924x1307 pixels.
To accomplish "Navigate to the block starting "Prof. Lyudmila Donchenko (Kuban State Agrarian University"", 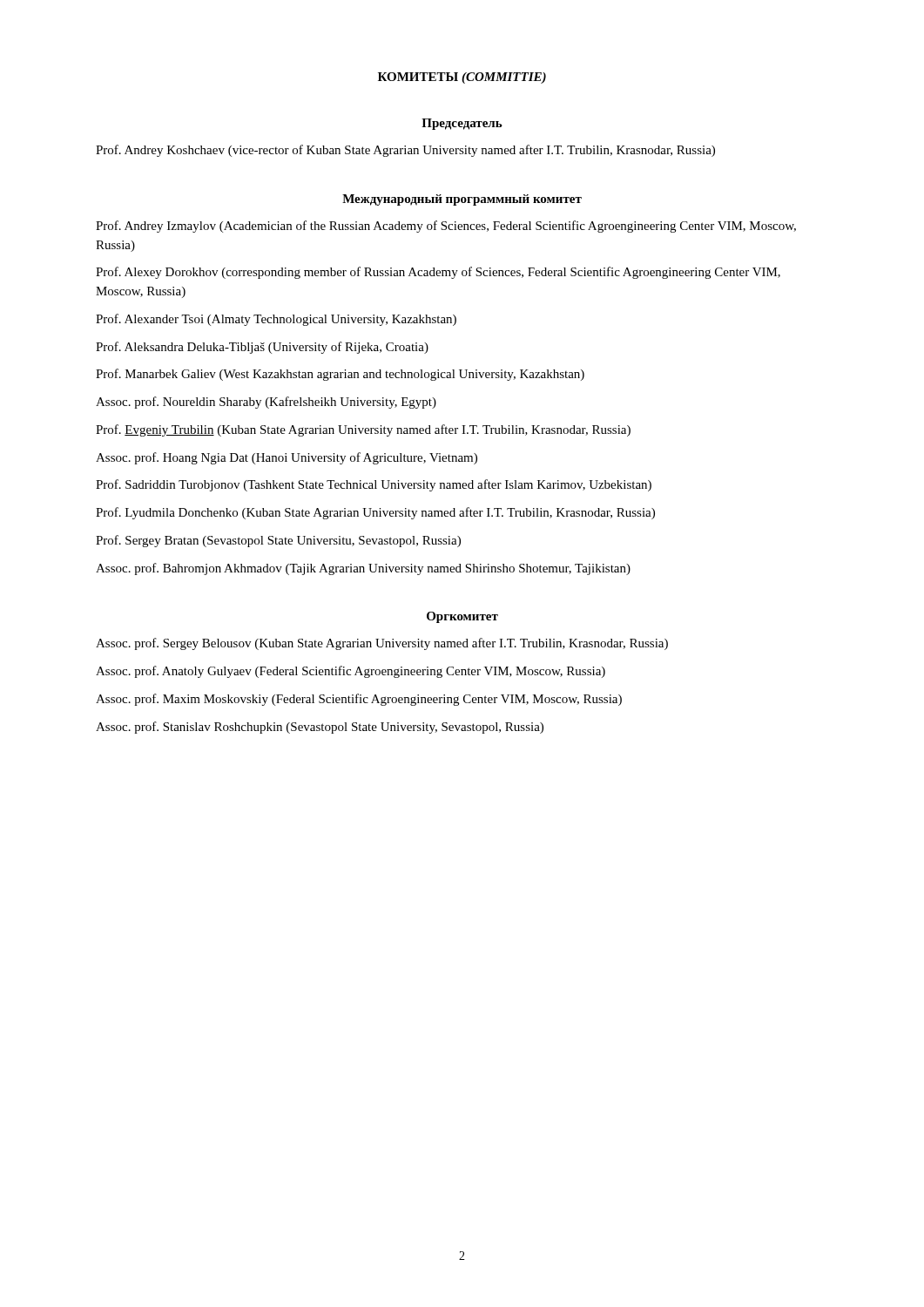I will pos(376,512).
